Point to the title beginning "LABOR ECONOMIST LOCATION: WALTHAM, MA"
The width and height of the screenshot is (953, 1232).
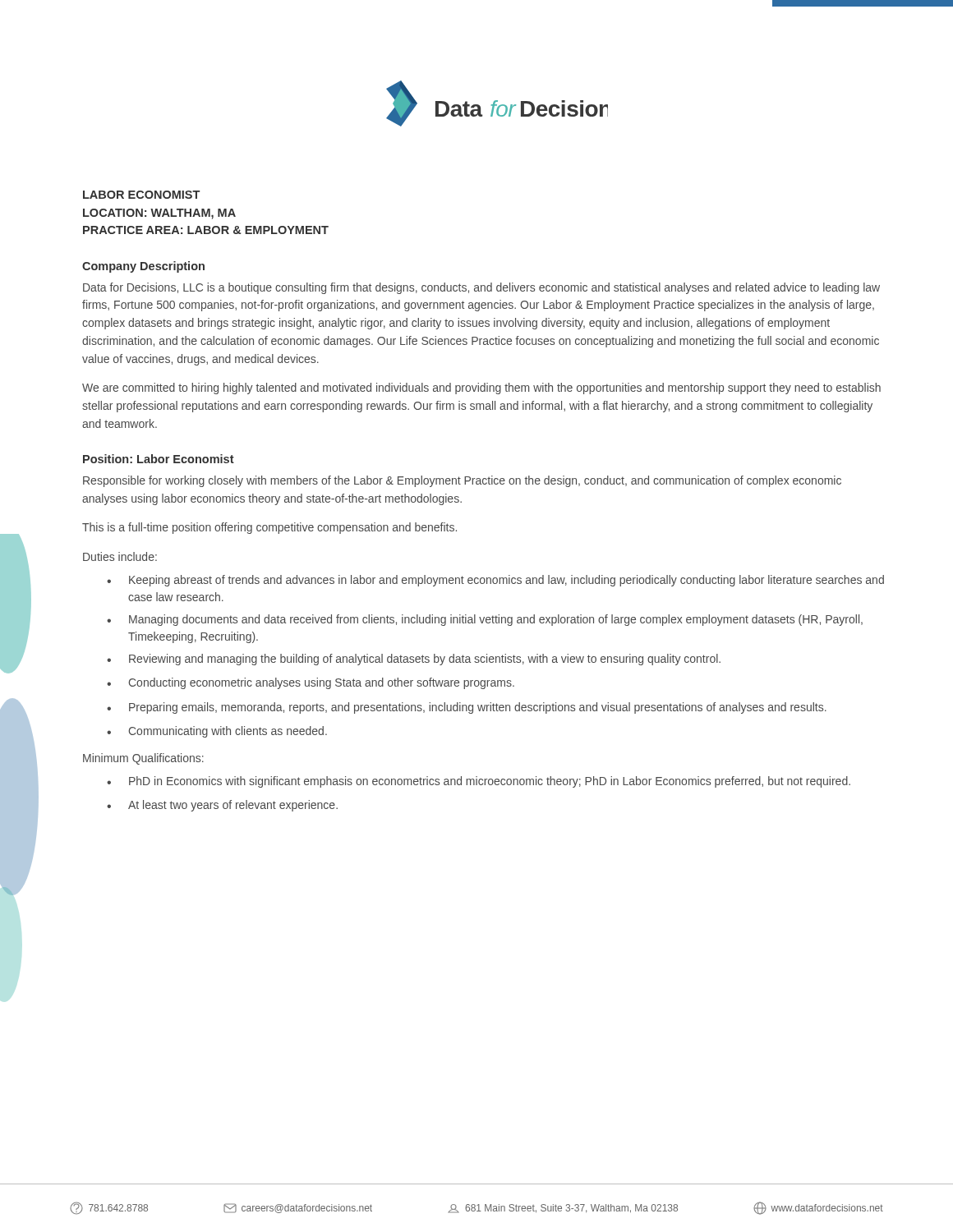click(x=141, y=195)
